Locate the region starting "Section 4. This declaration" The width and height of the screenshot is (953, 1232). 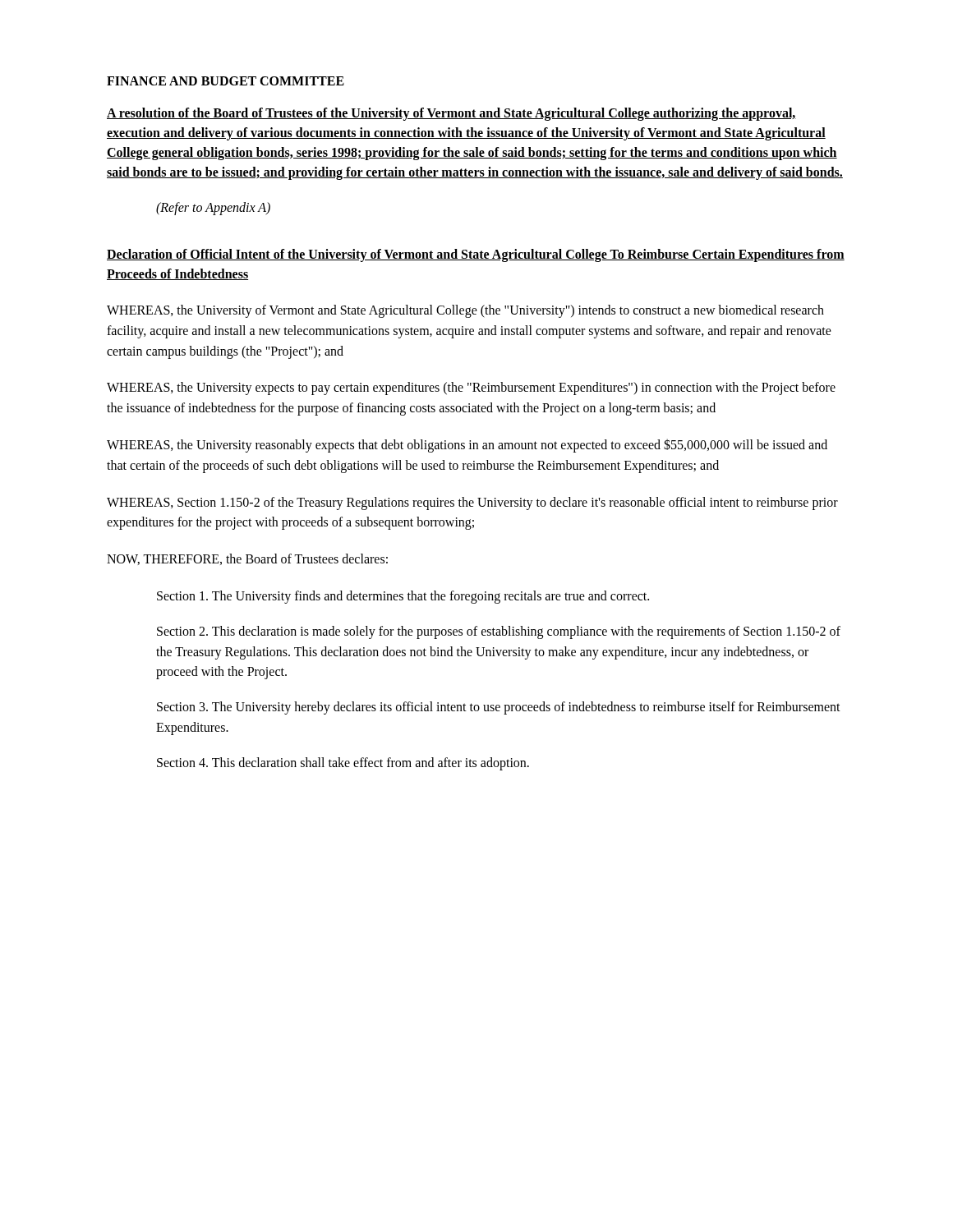pyautogui.click(x=343, y=762)
